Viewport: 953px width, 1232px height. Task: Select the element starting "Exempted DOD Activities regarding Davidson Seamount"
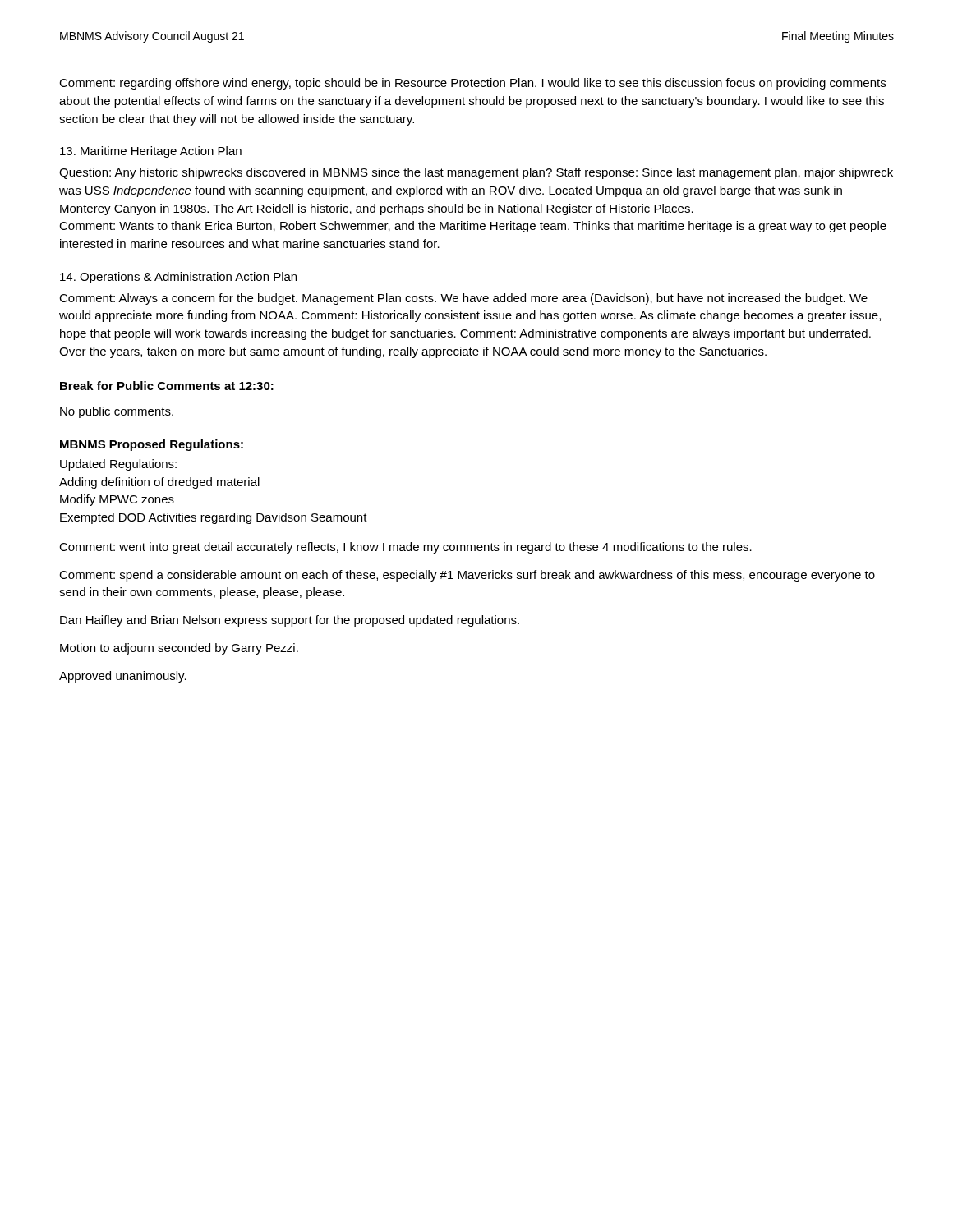coord(213,517)
